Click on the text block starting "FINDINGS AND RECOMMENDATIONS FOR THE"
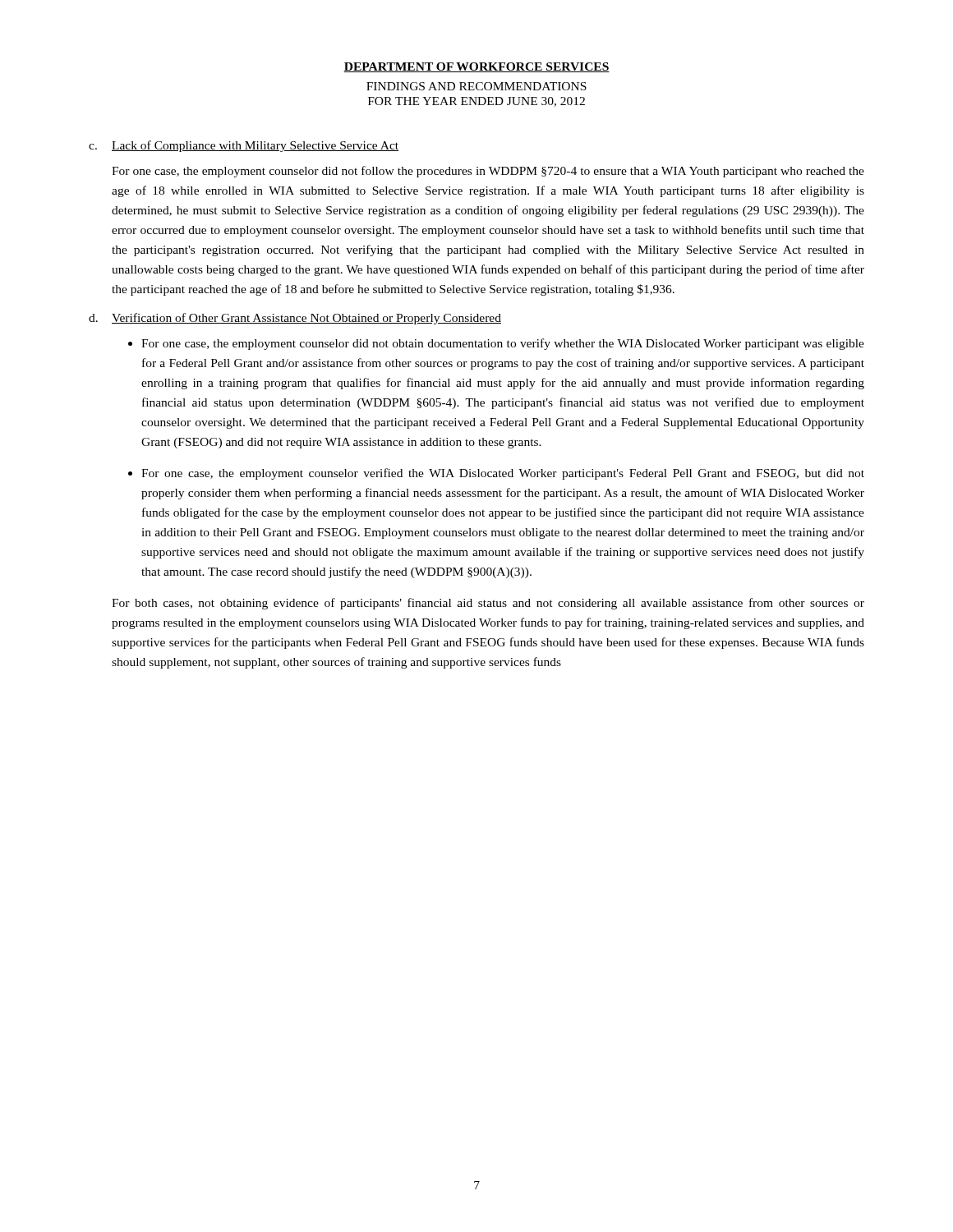This screenshot has width=953, height=1232. click(x=476, y=93)
